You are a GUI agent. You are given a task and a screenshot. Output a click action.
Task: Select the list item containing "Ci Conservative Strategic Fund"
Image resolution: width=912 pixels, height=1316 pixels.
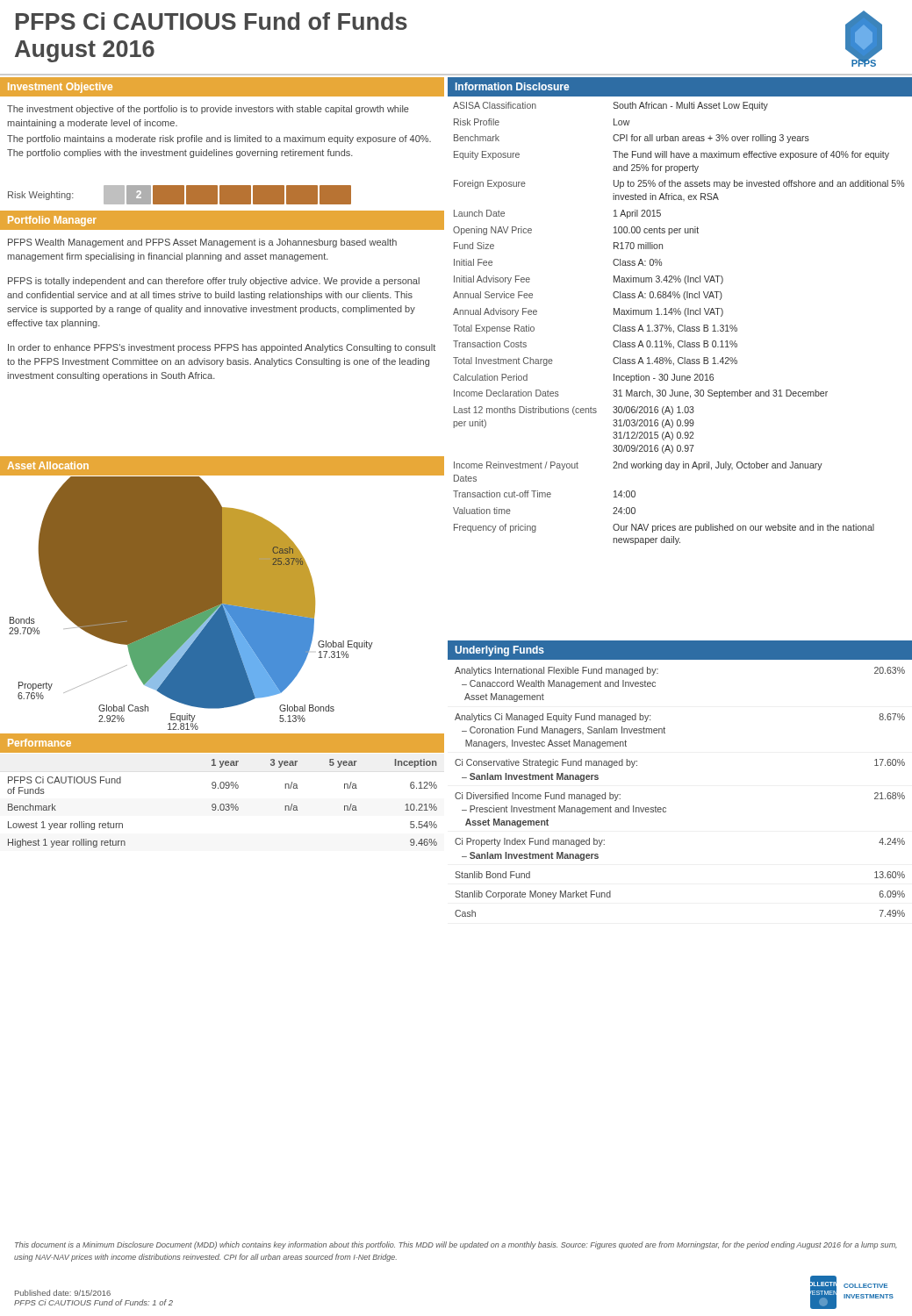537,763
